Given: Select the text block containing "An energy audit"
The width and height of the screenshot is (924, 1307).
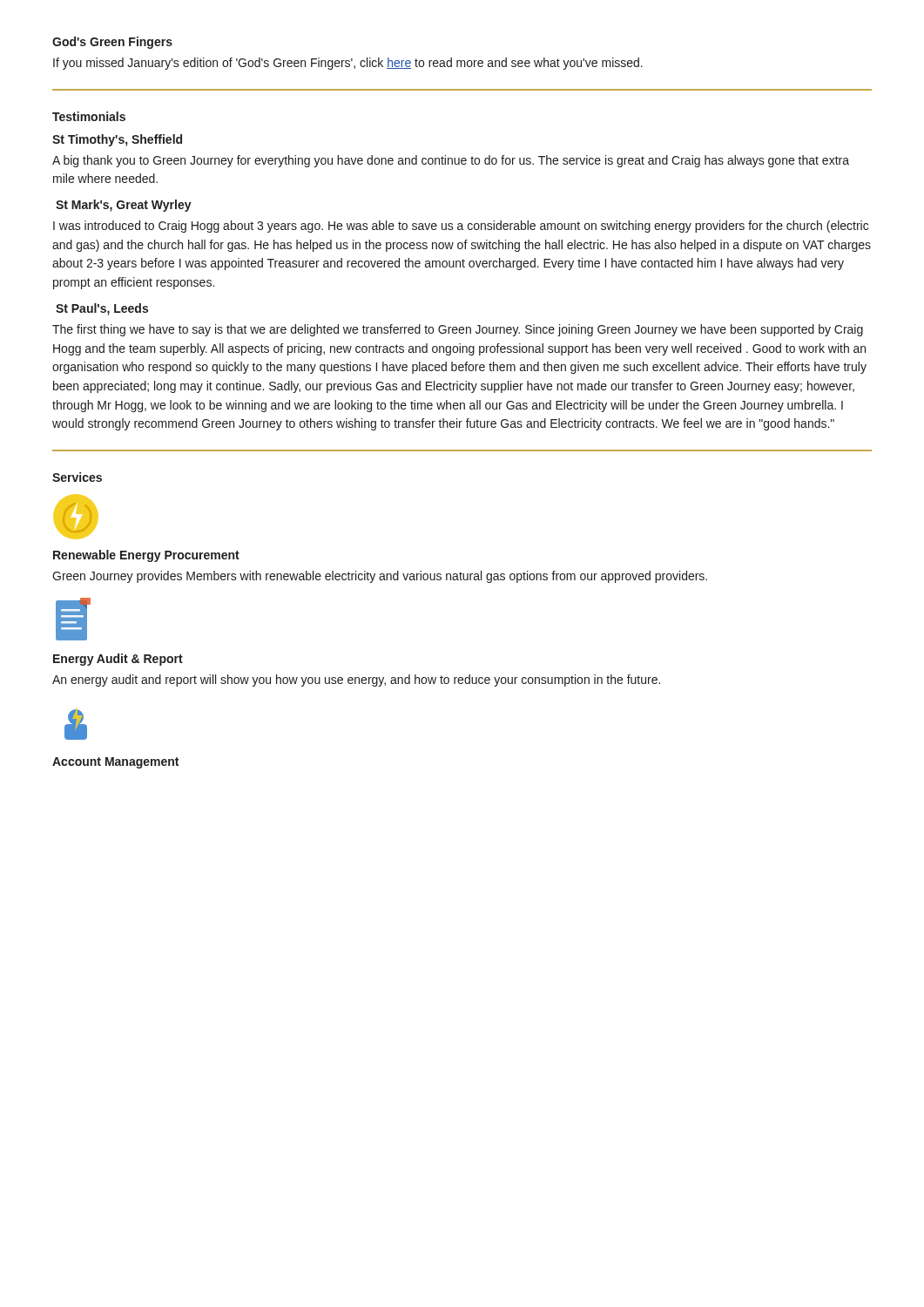Looking at the screenshot, I should click(x=357, y=679).
